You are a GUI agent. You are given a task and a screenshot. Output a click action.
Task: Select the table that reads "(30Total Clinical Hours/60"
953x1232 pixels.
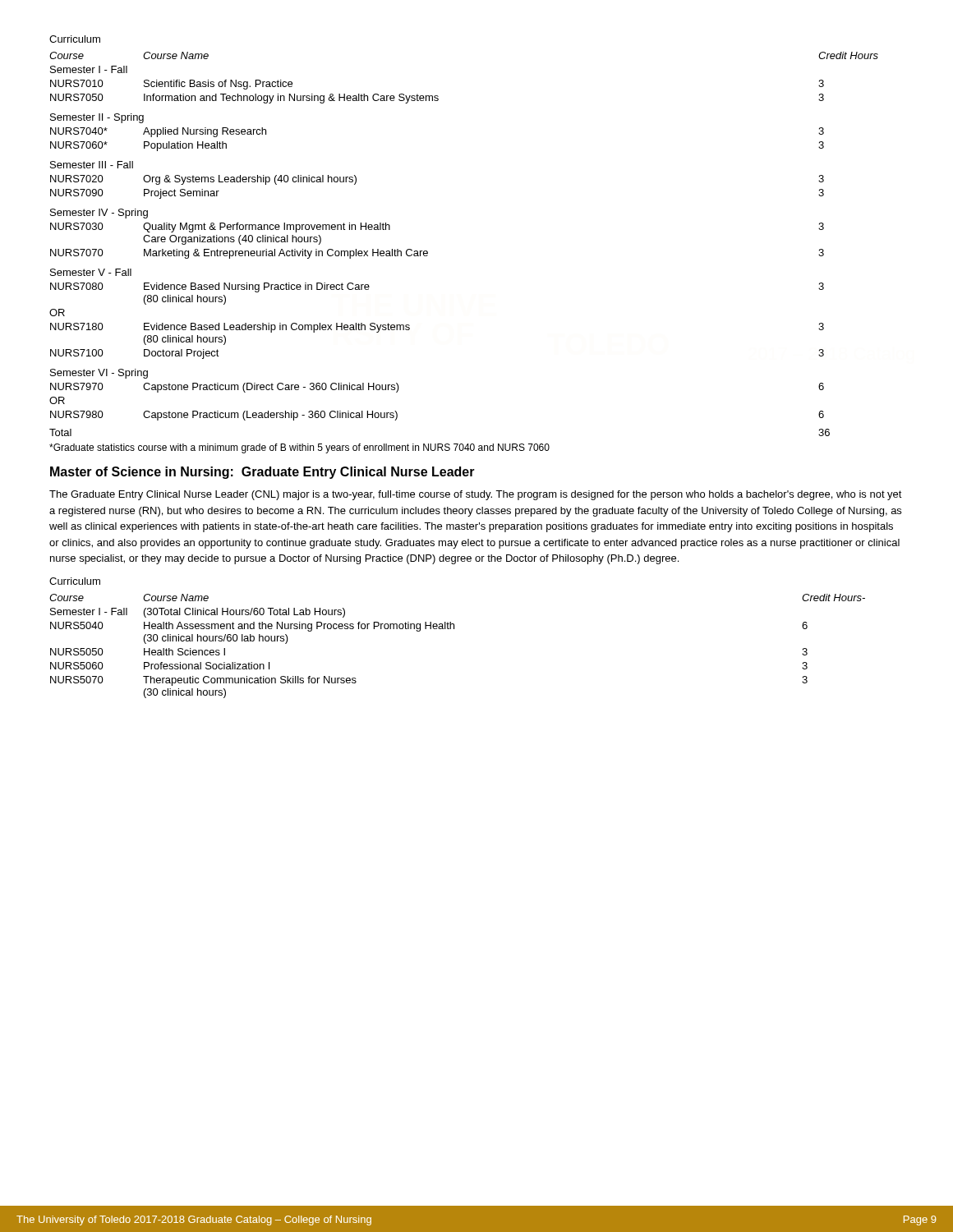pyautogui.click(x=476, y=644)
